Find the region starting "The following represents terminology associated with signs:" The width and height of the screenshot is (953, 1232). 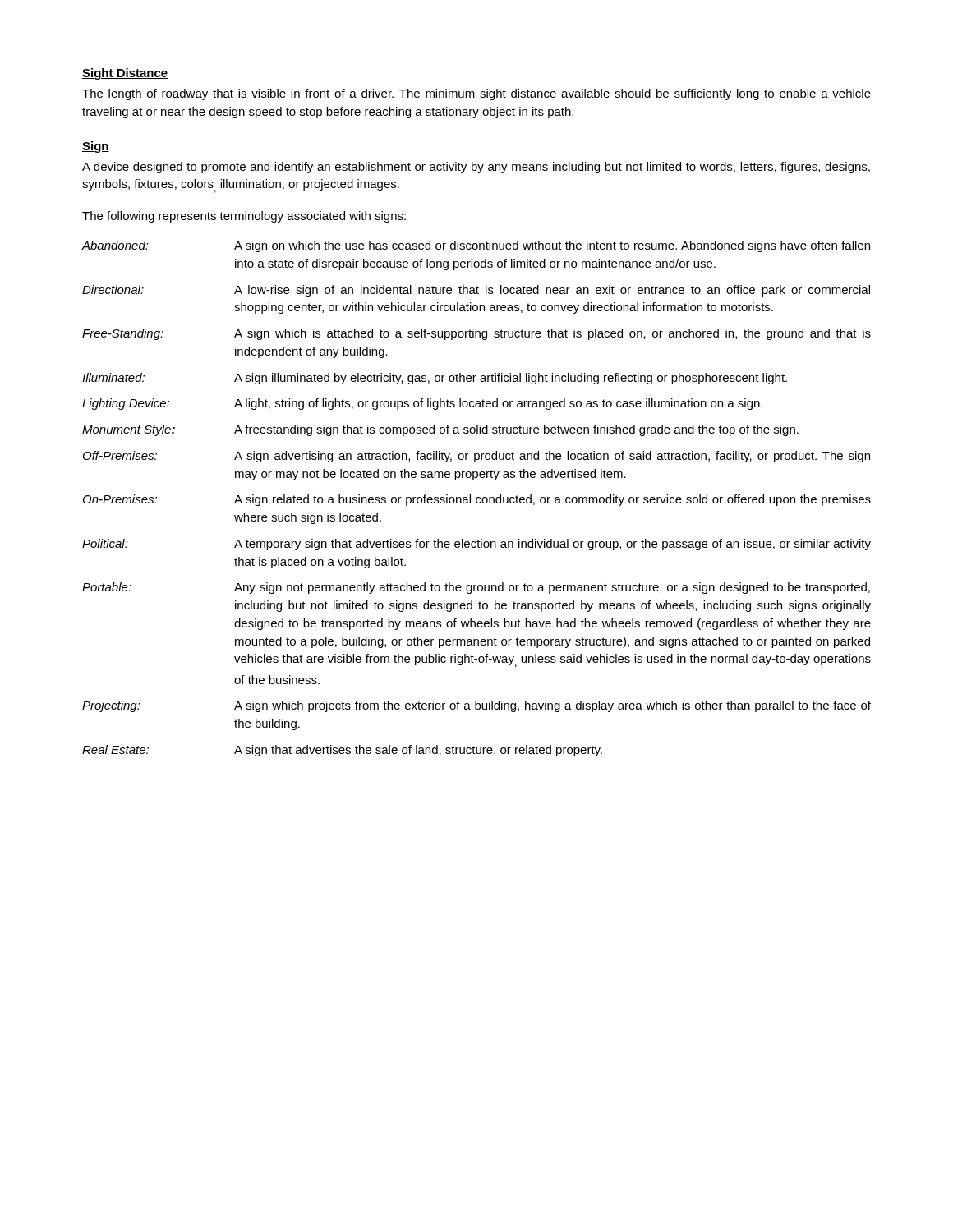coord(244,216)
